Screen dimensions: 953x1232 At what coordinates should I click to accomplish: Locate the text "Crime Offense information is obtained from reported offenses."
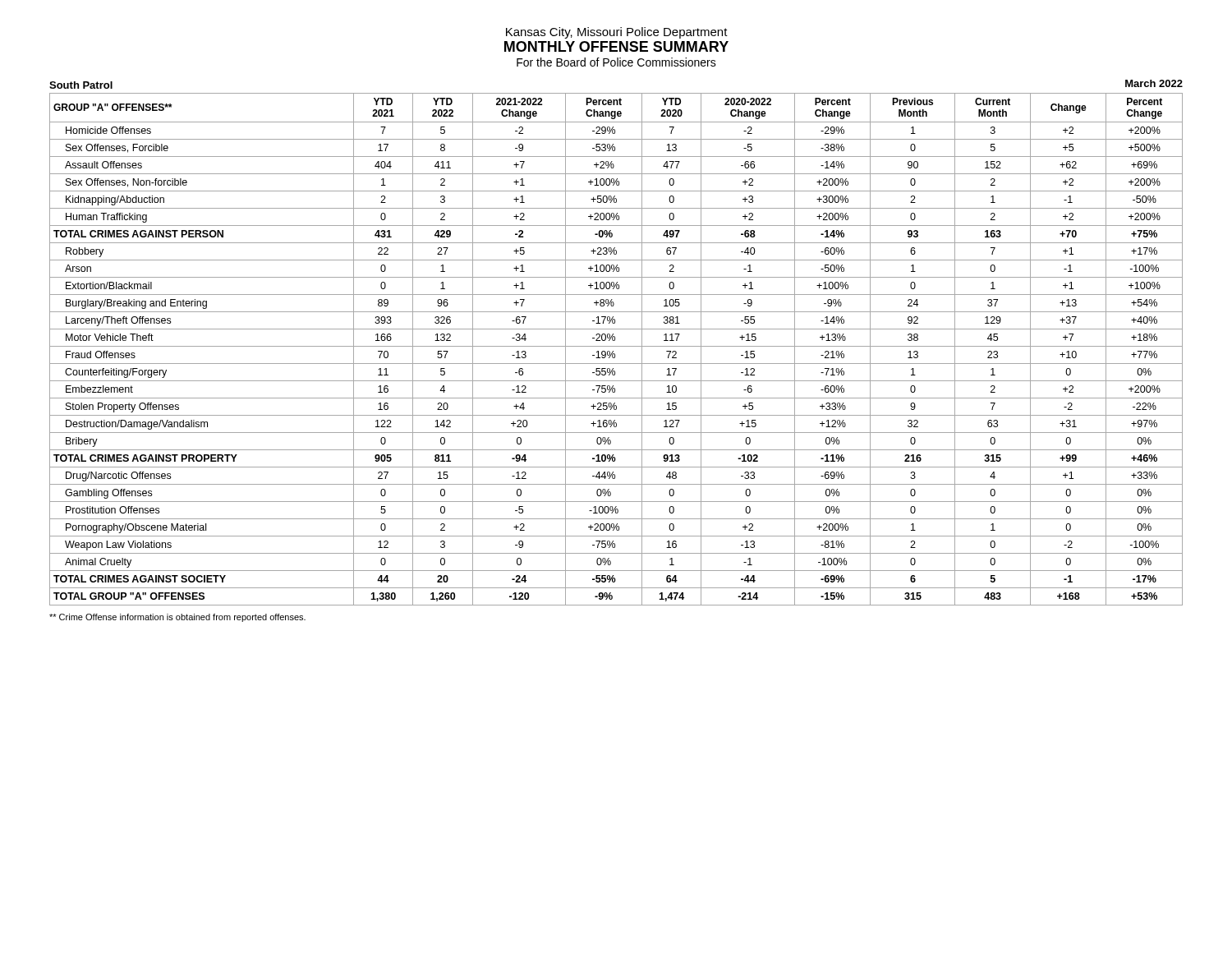click(x=178, y=617)
